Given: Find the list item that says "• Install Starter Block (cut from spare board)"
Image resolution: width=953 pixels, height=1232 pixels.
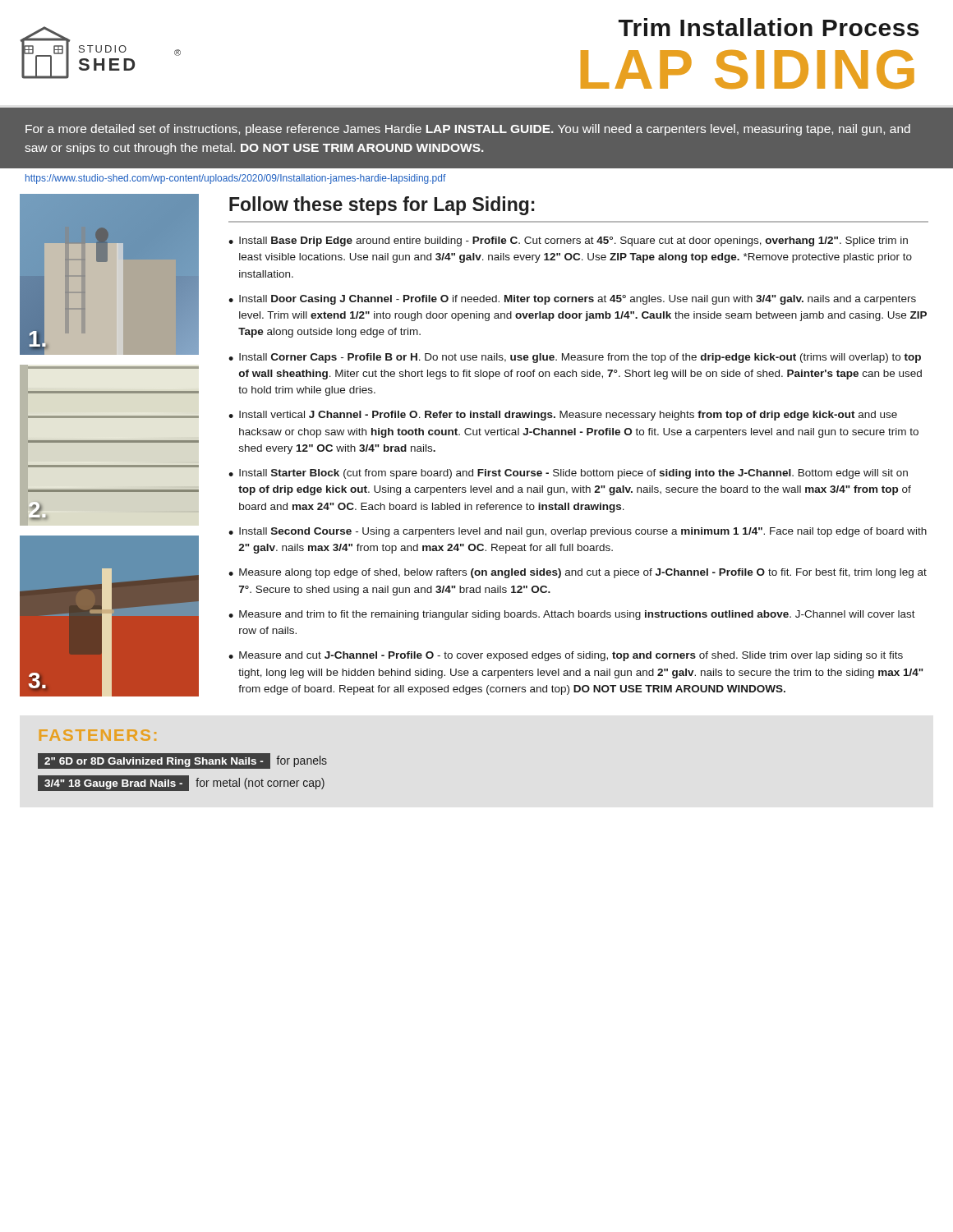Looking at the screenshot, I should pos(578,490).
